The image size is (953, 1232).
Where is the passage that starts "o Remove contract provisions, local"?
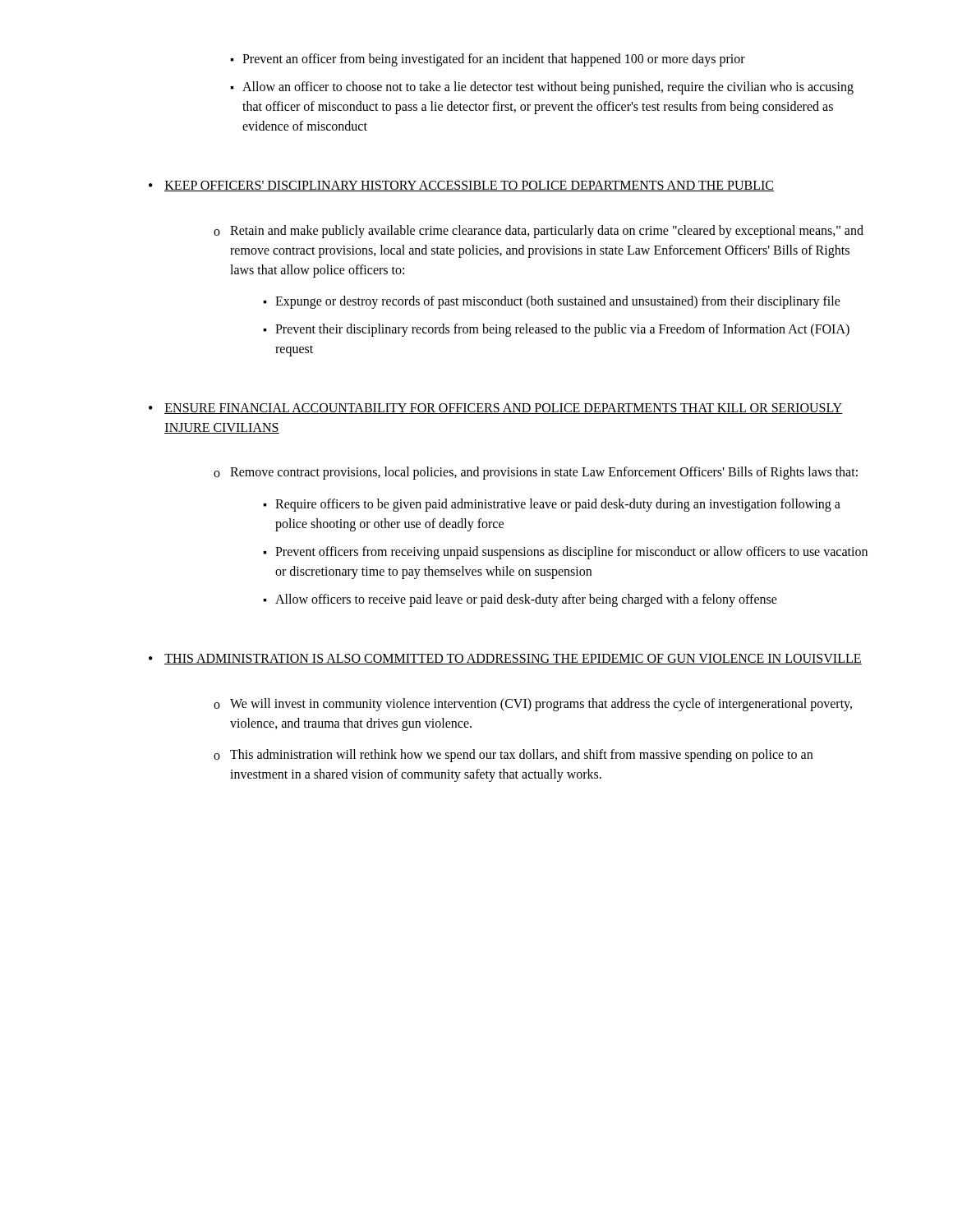[542, 473]
